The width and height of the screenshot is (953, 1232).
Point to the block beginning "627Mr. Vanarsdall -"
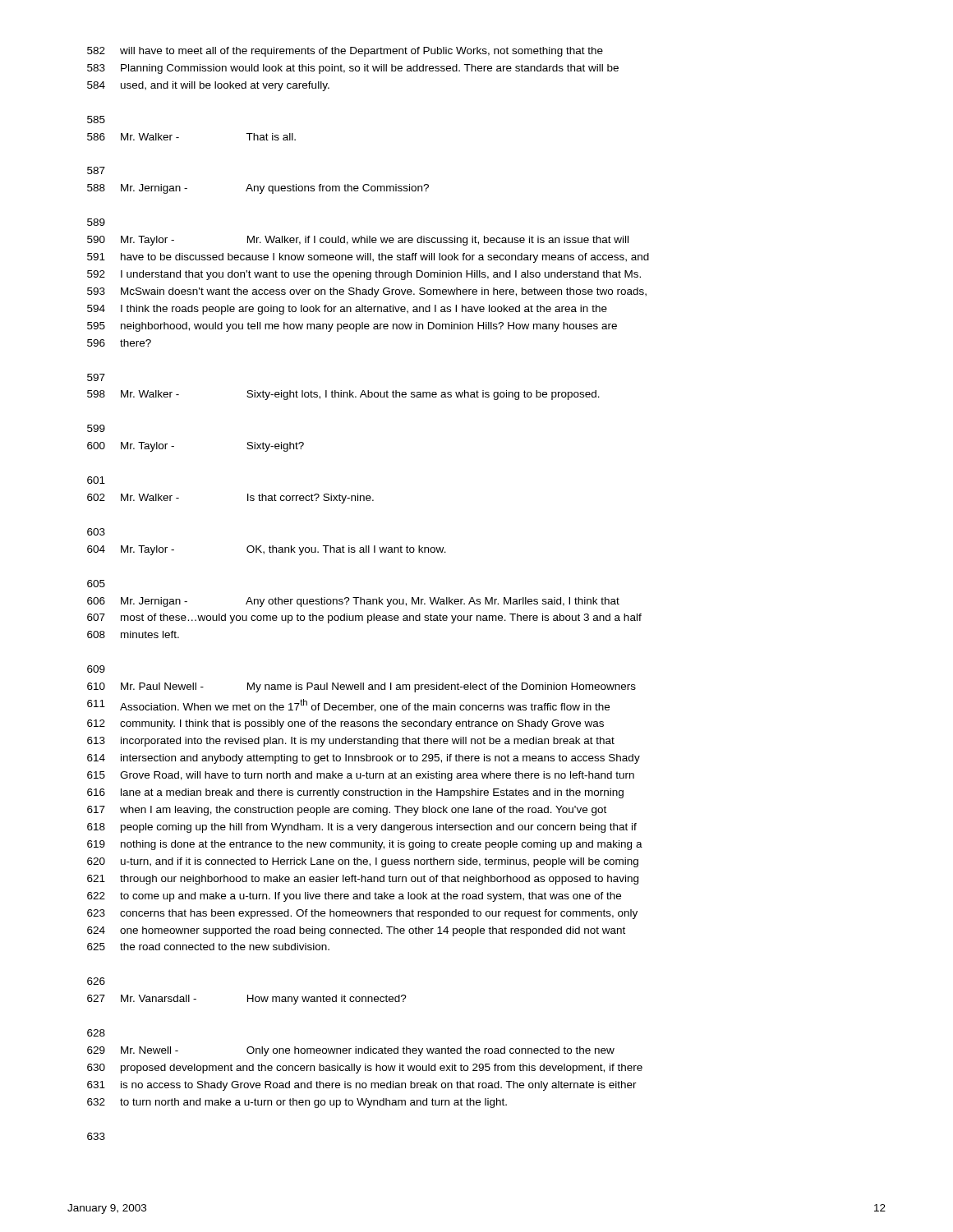(x=247, y=1000)
